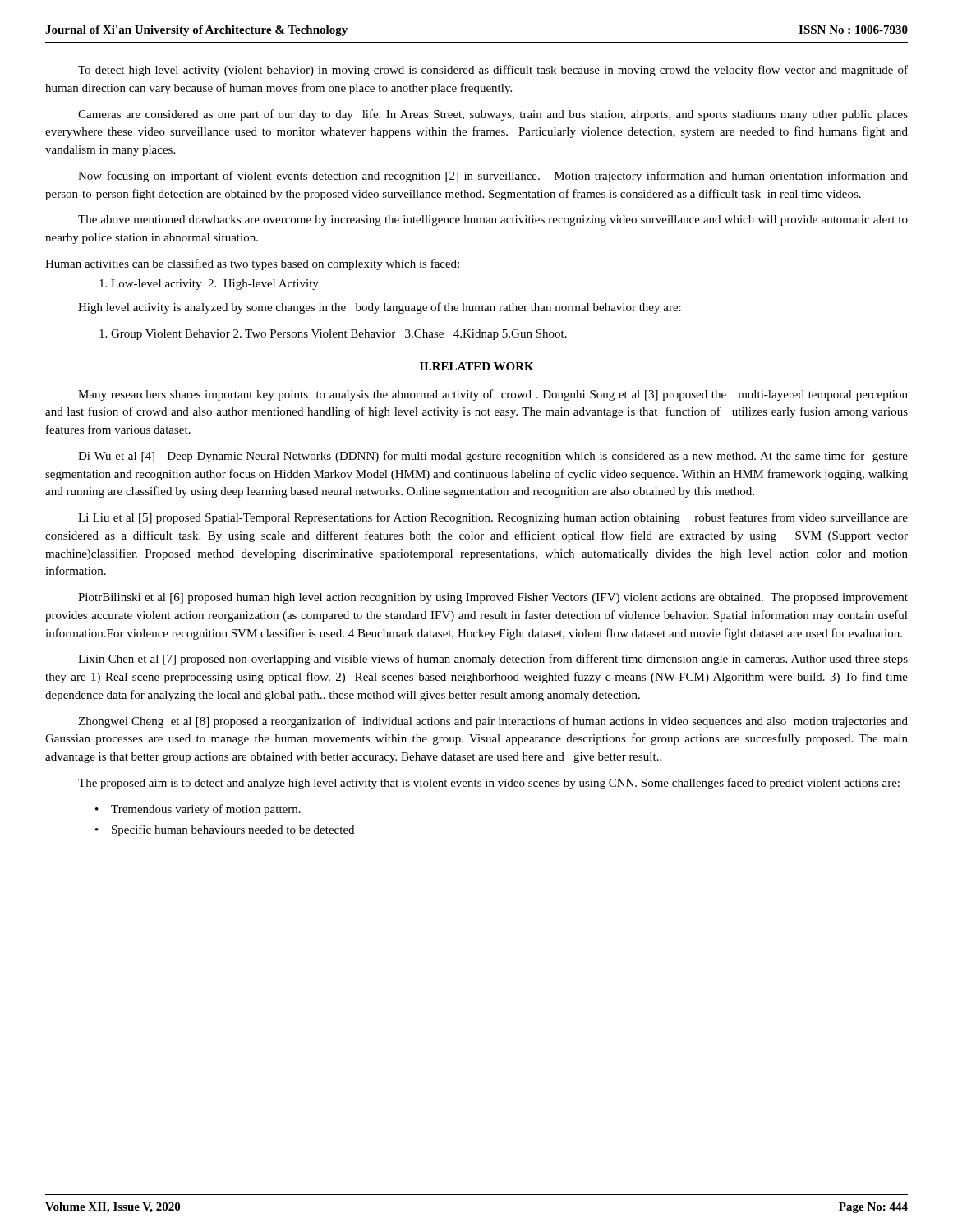Image resolution: width=953 pixels, height=1232 pixels.
Task: Point to the block beginning "Now focusing on important"
Action: (x=476, y=185)
